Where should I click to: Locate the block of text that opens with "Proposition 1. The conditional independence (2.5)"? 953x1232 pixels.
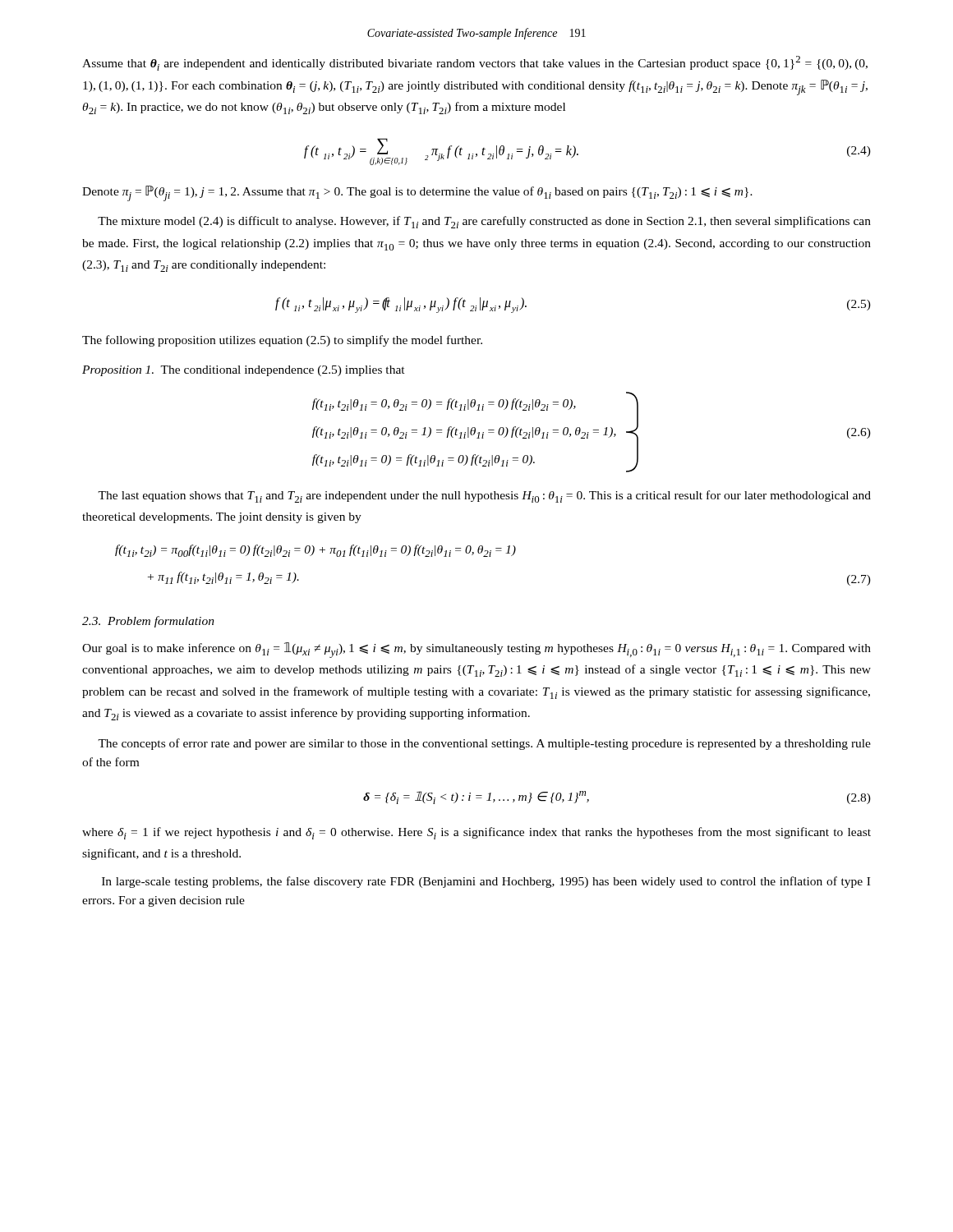click(x=243, y=369)
